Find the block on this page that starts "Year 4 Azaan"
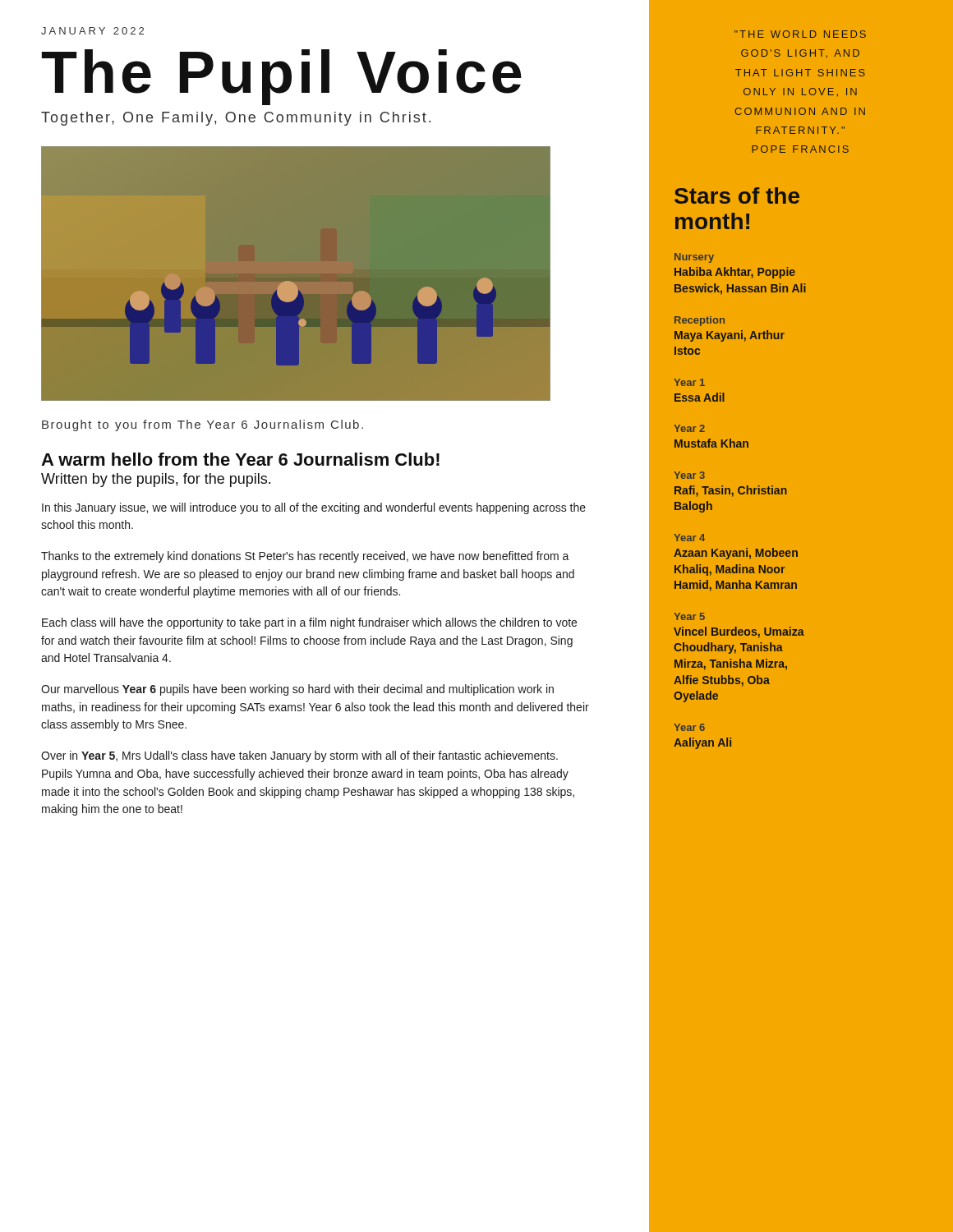 click(x=801, y=563)
